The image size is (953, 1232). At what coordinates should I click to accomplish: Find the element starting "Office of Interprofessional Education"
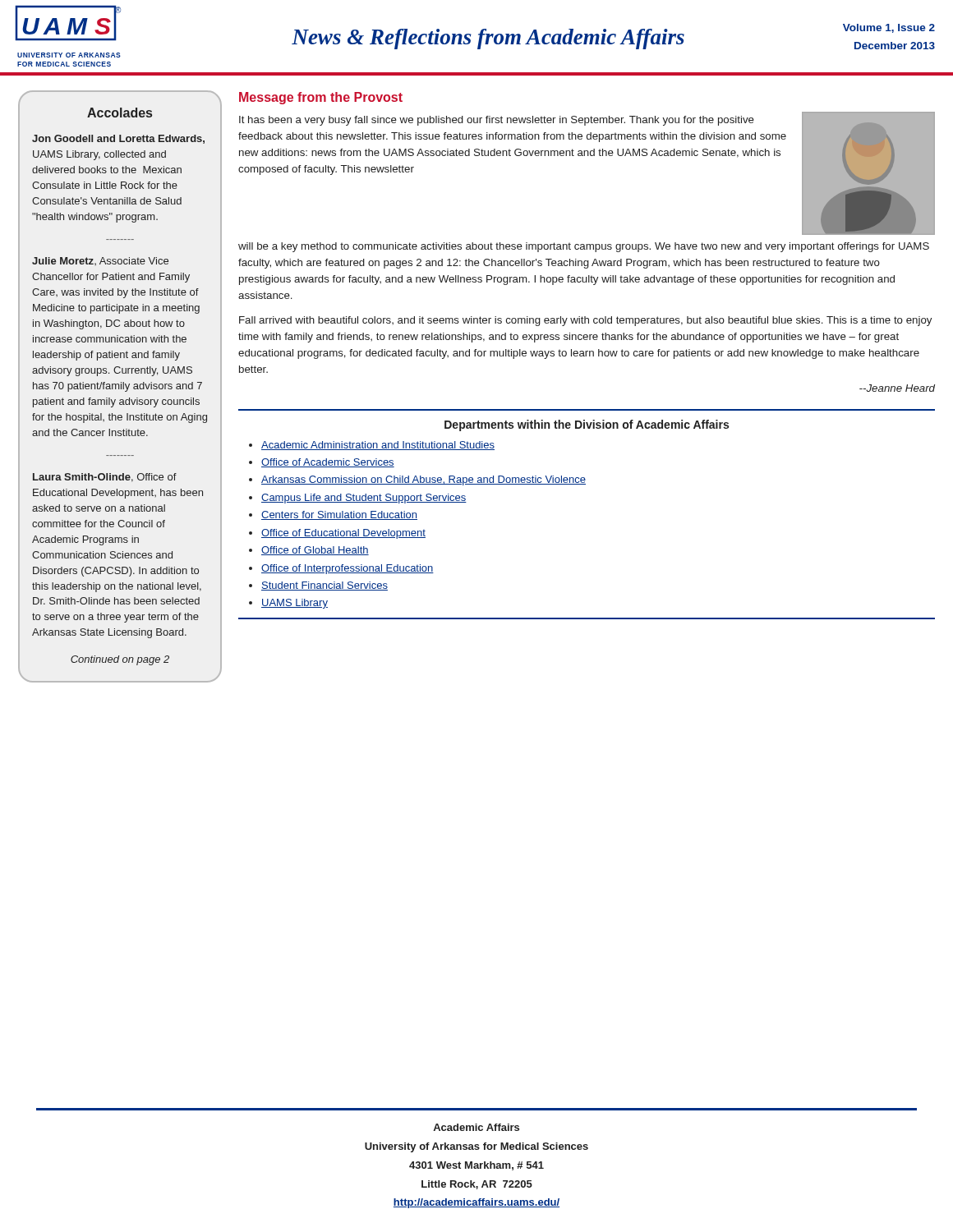coord(347,568)
